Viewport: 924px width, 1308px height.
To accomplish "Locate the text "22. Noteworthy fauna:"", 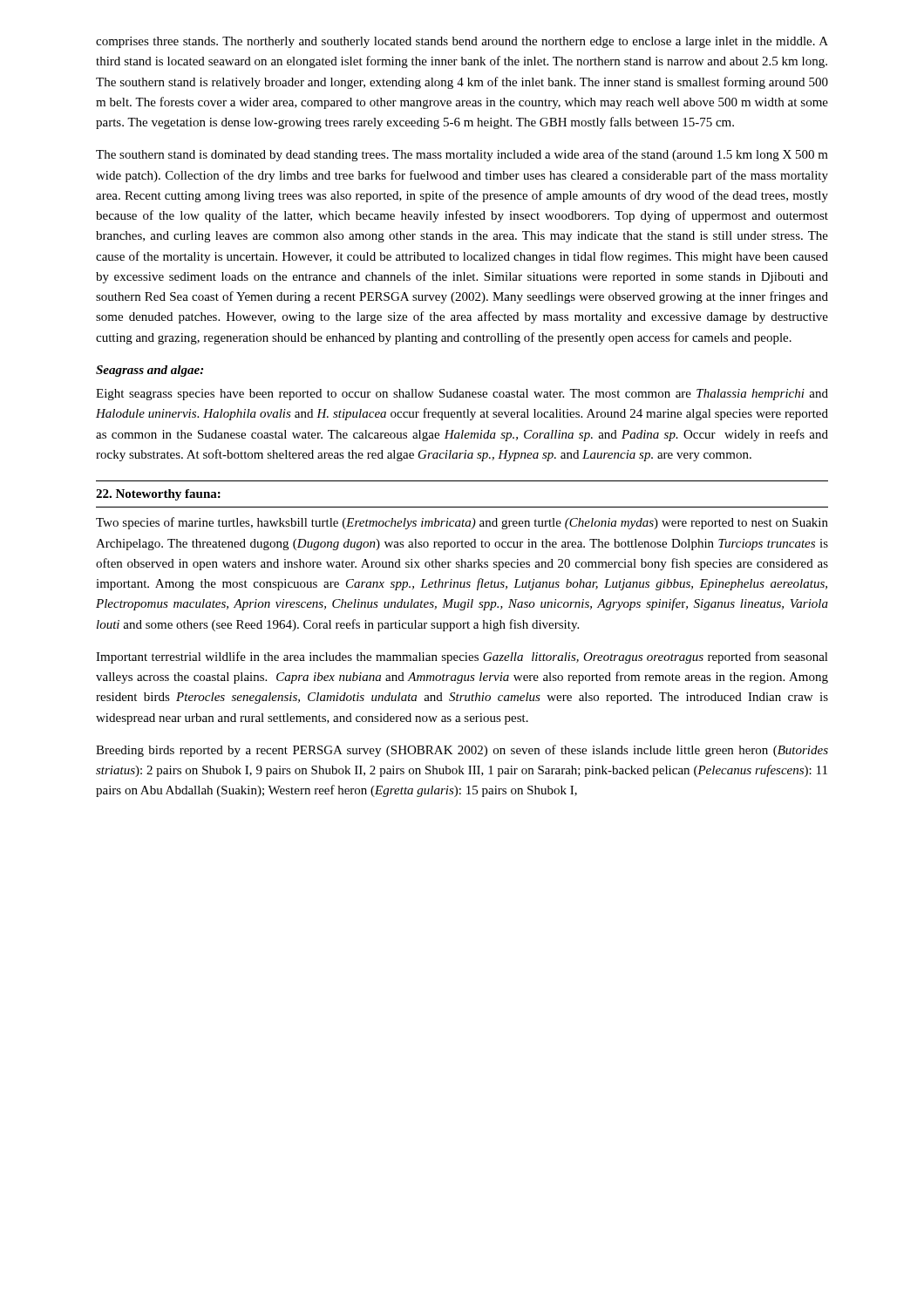I will coord(159,494).
